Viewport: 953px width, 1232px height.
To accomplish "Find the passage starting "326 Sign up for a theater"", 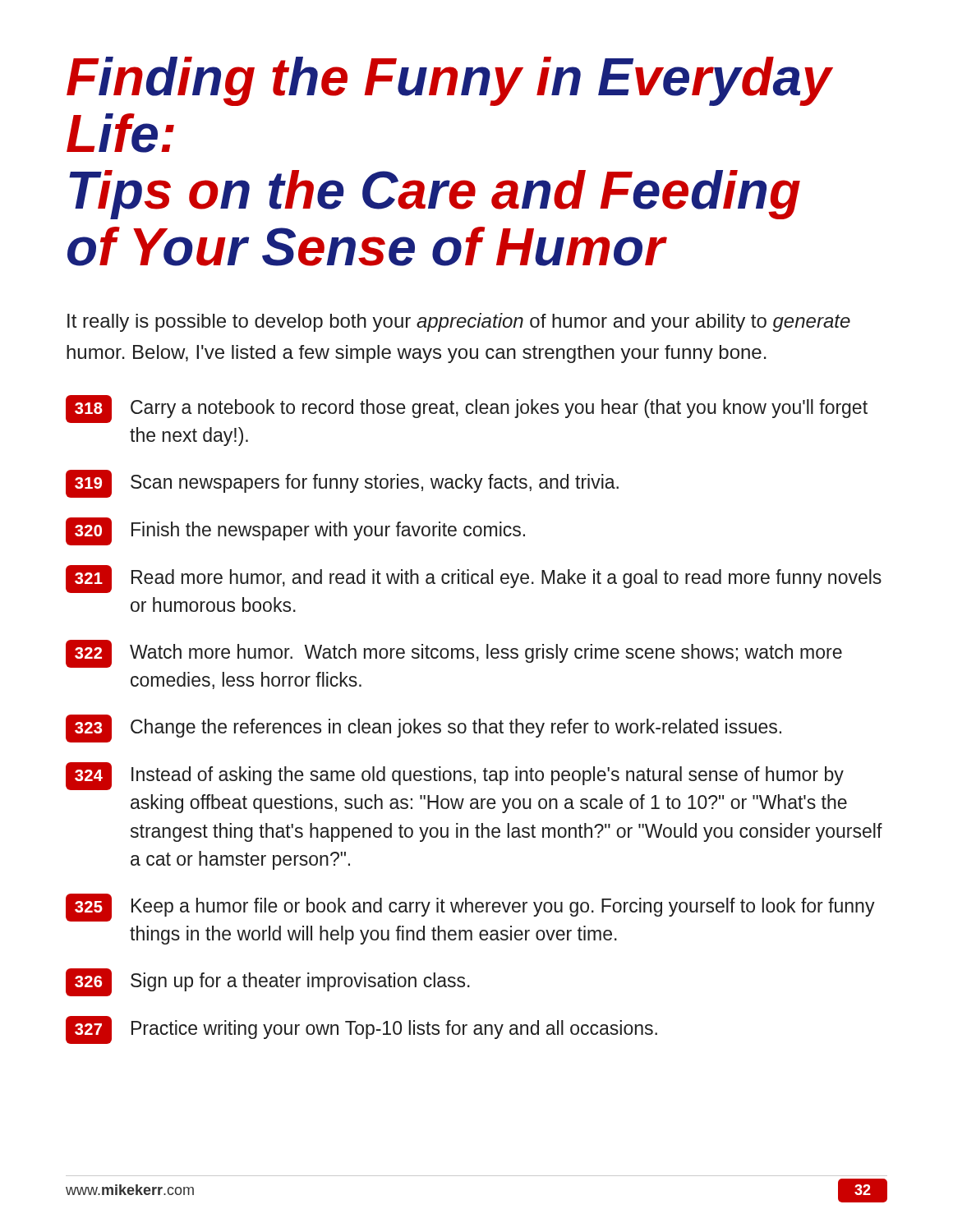I will point(476,981).
